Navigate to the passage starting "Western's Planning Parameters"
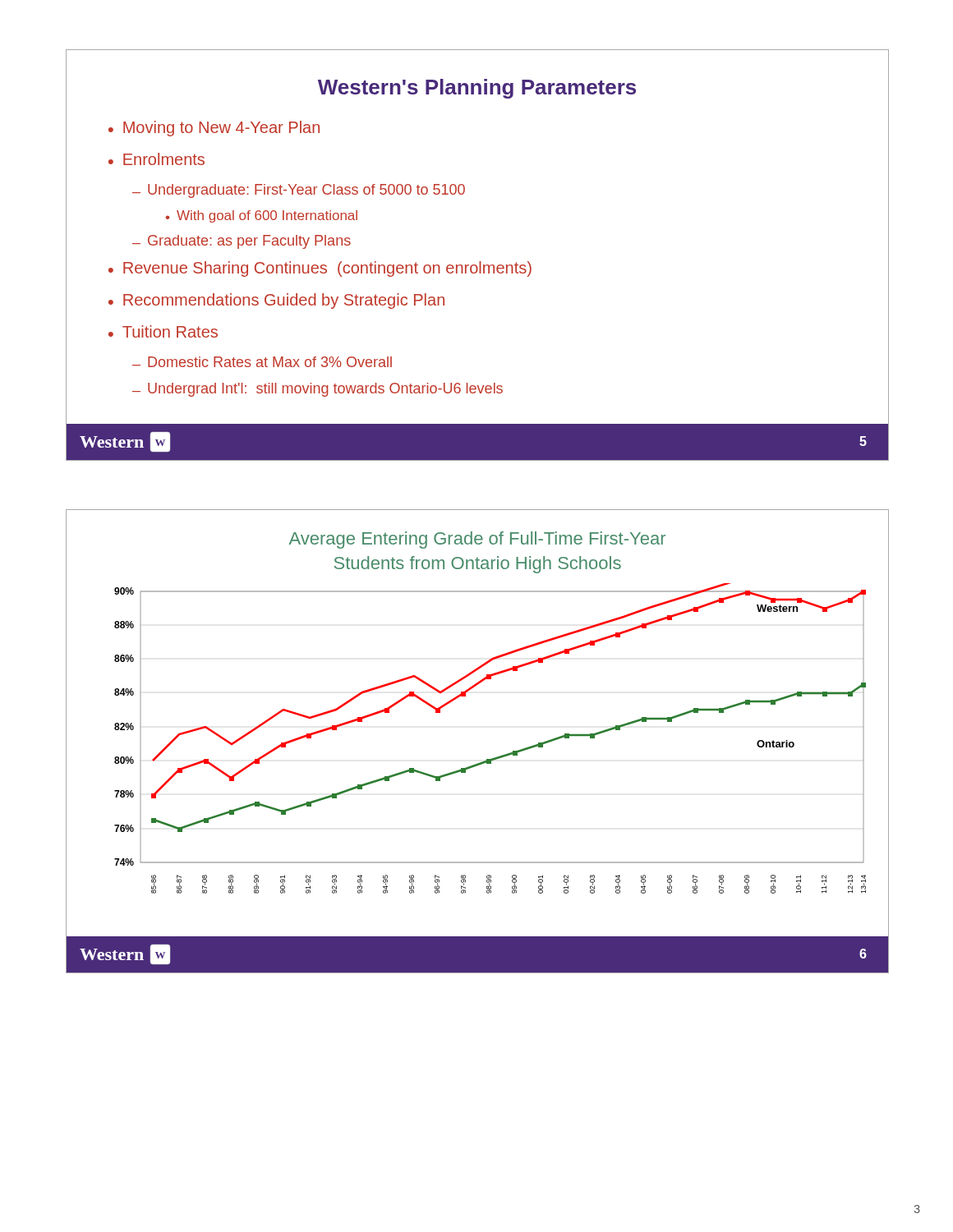953x1232 pixels. [x=477, y=87]
